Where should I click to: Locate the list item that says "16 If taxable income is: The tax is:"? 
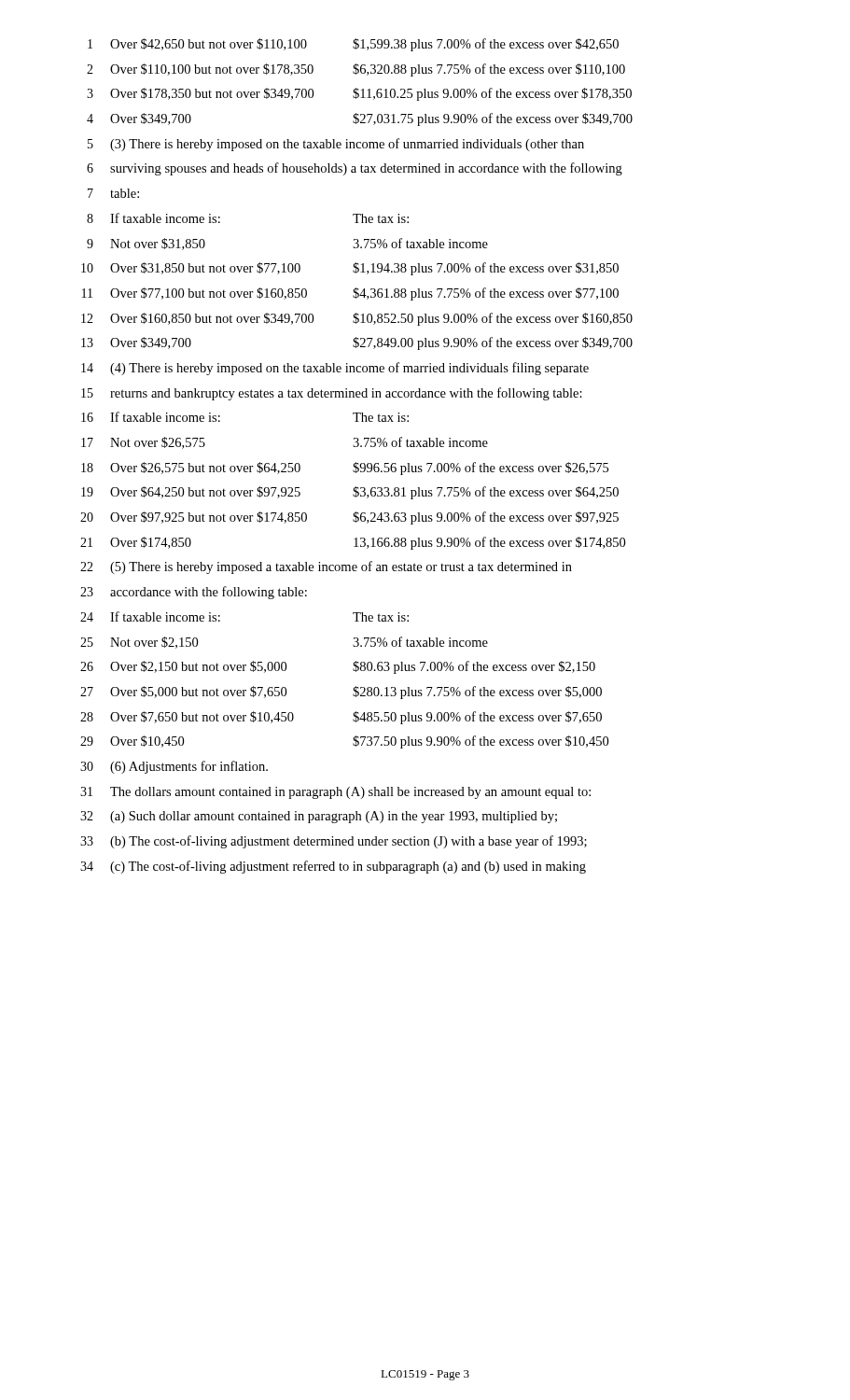[x=167, y=417]
